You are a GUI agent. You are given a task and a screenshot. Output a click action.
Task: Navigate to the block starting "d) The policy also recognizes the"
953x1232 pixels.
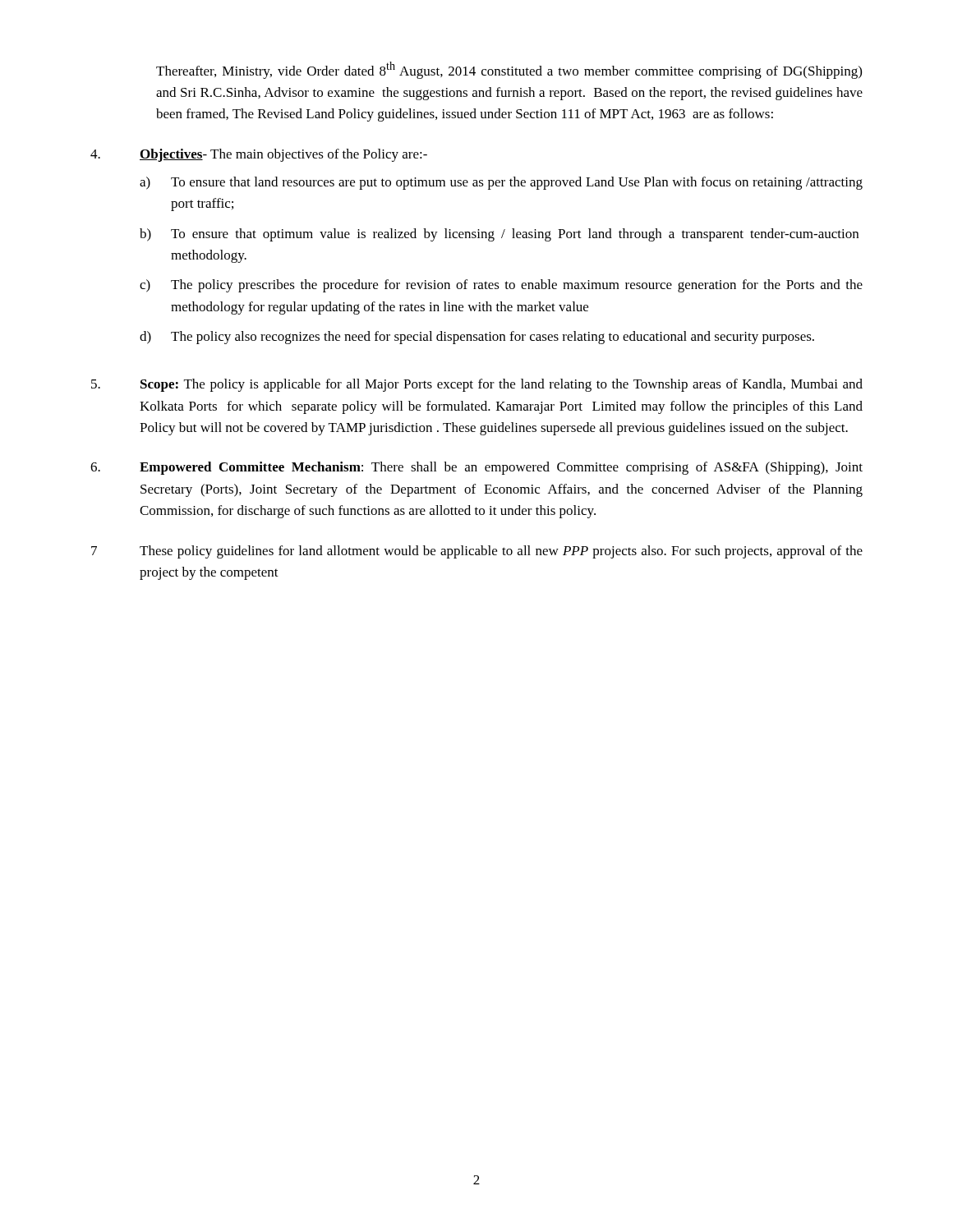501,337
